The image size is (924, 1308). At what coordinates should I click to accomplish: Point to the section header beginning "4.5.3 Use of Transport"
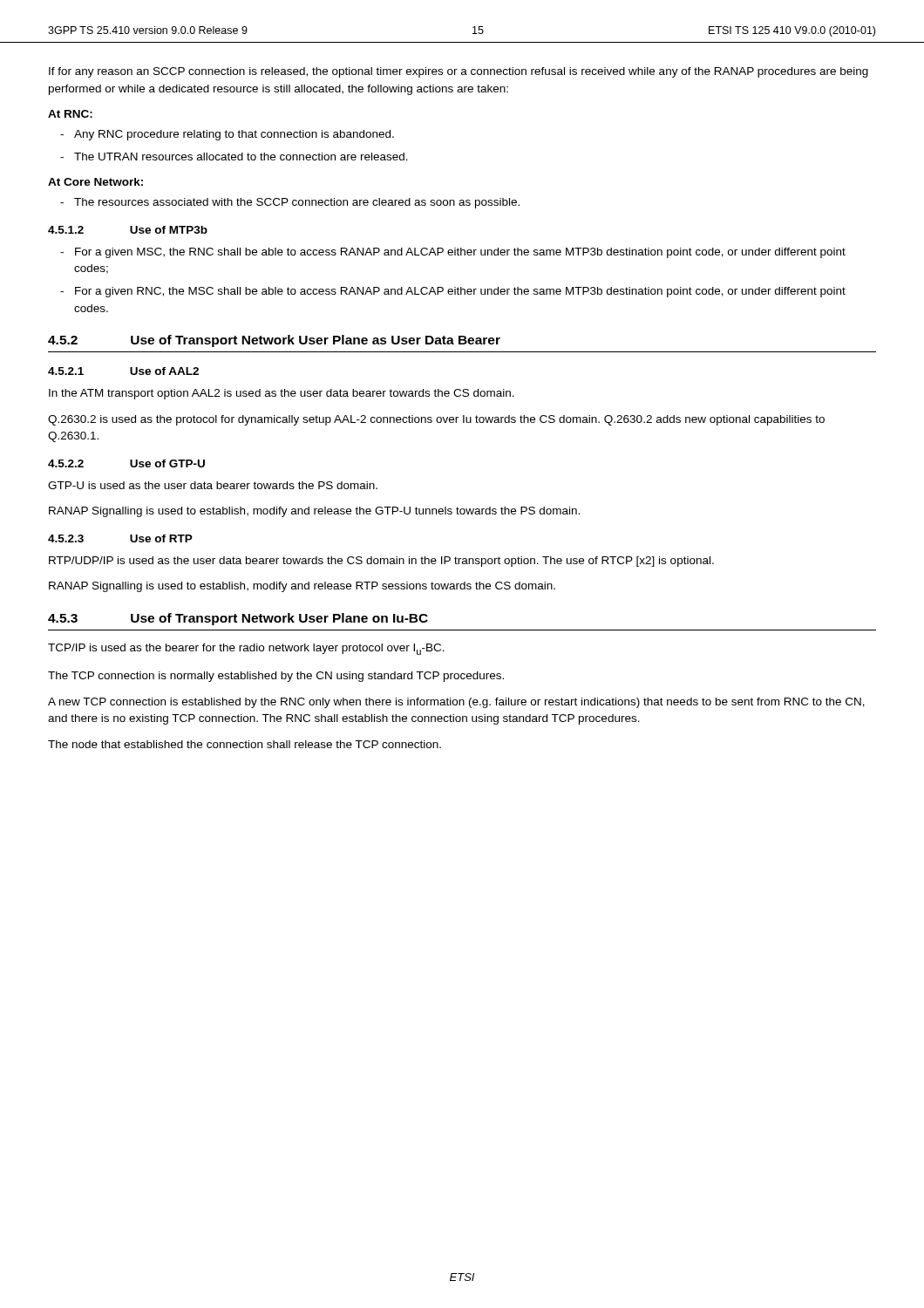[x=238, y=618]
